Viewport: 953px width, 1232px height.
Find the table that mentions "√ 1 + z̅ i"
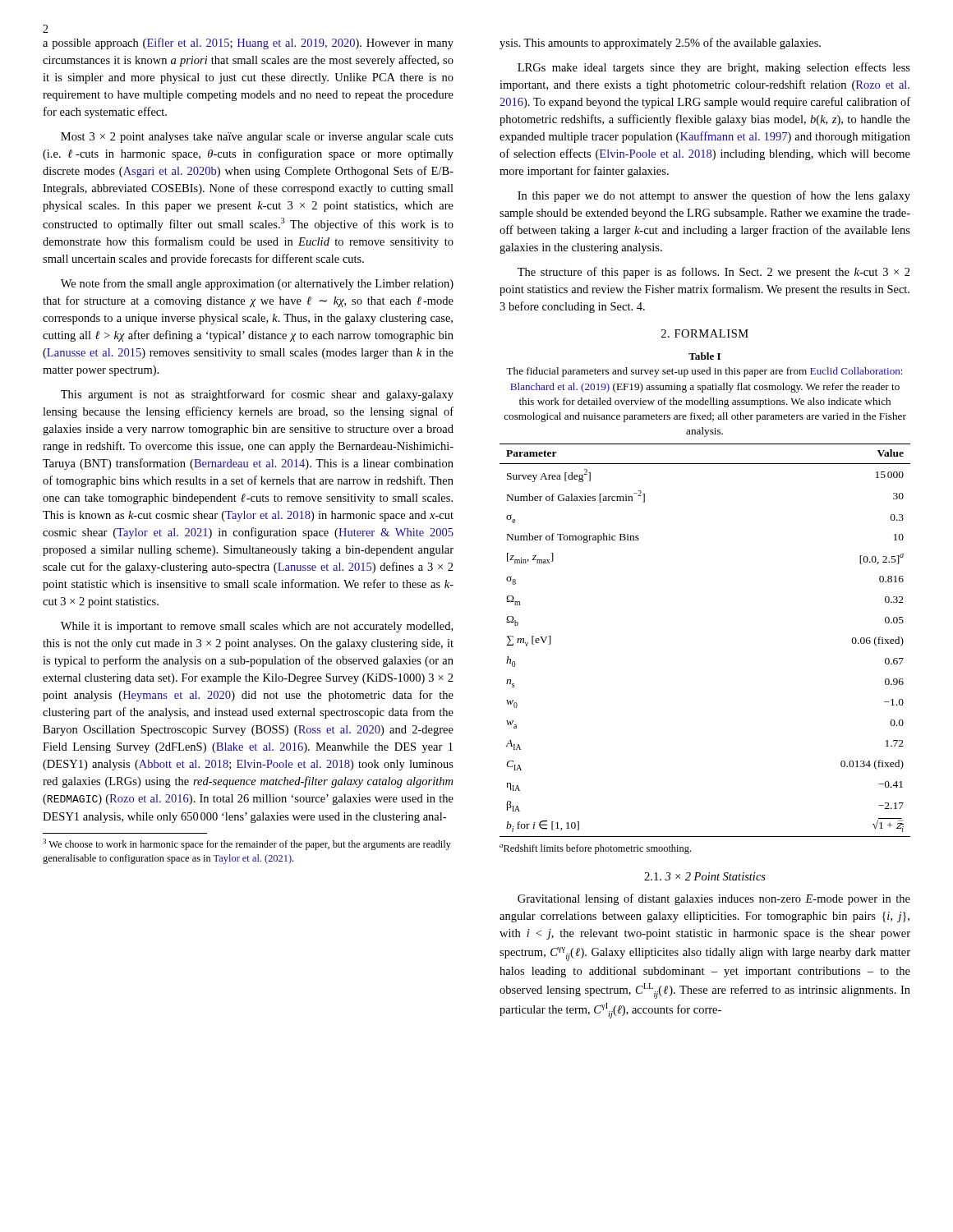coord(705,640)
